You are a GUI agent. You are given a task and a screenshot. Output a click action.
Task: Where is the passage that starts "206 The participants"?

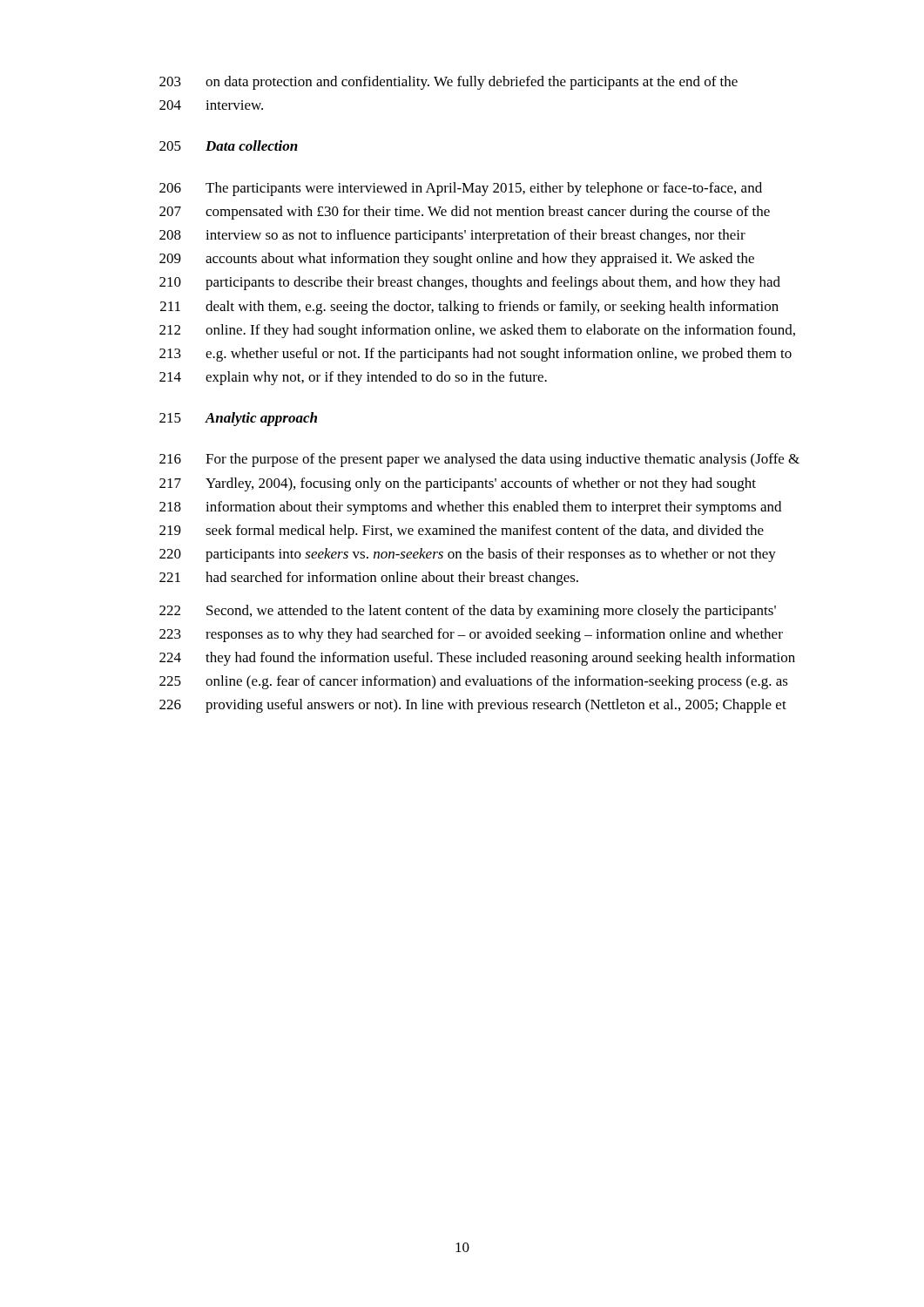tap(471, 282)
